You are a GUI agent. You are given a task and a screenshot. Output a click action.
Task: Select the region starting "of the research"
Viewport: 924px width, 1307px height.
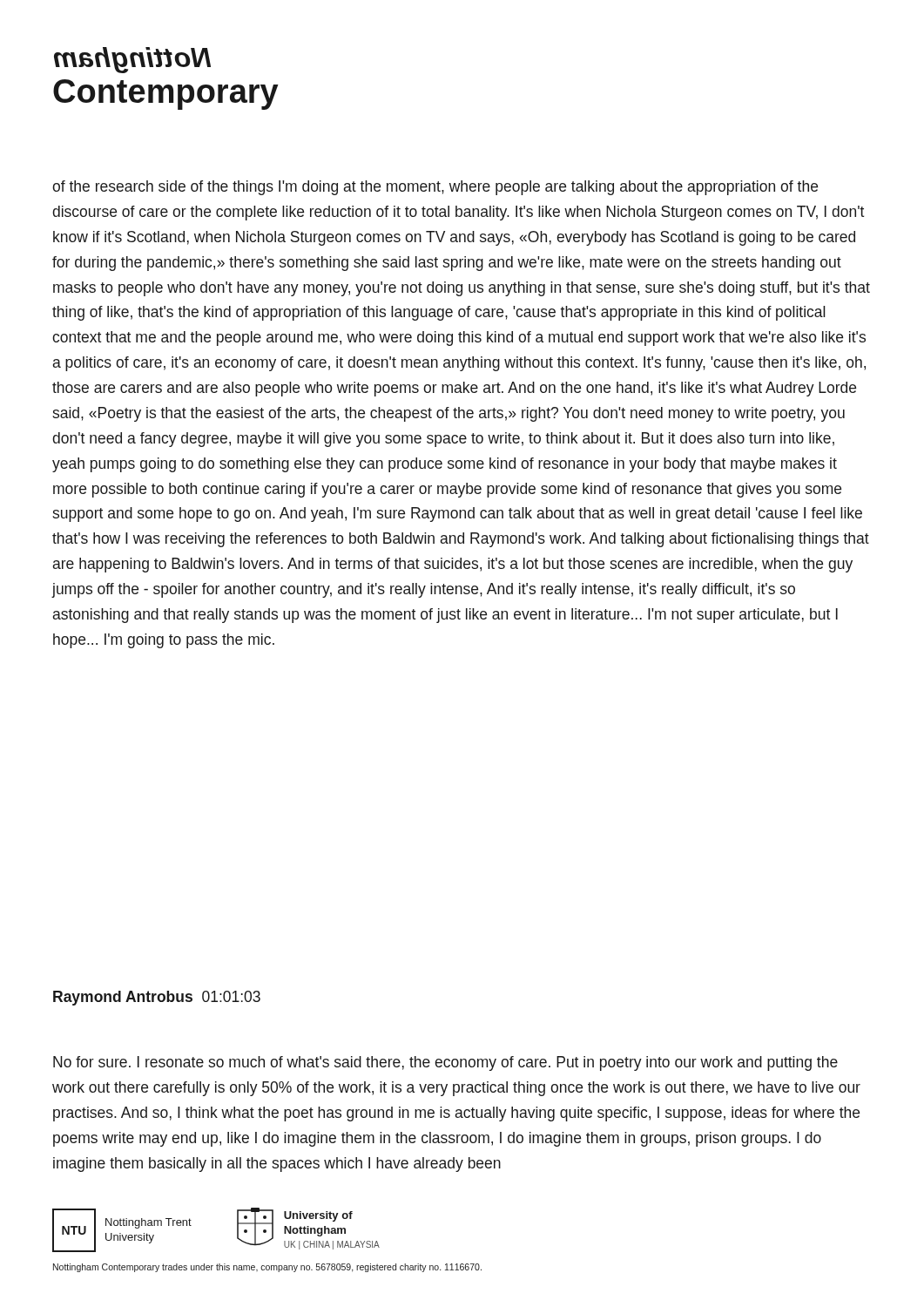[461, 413]
